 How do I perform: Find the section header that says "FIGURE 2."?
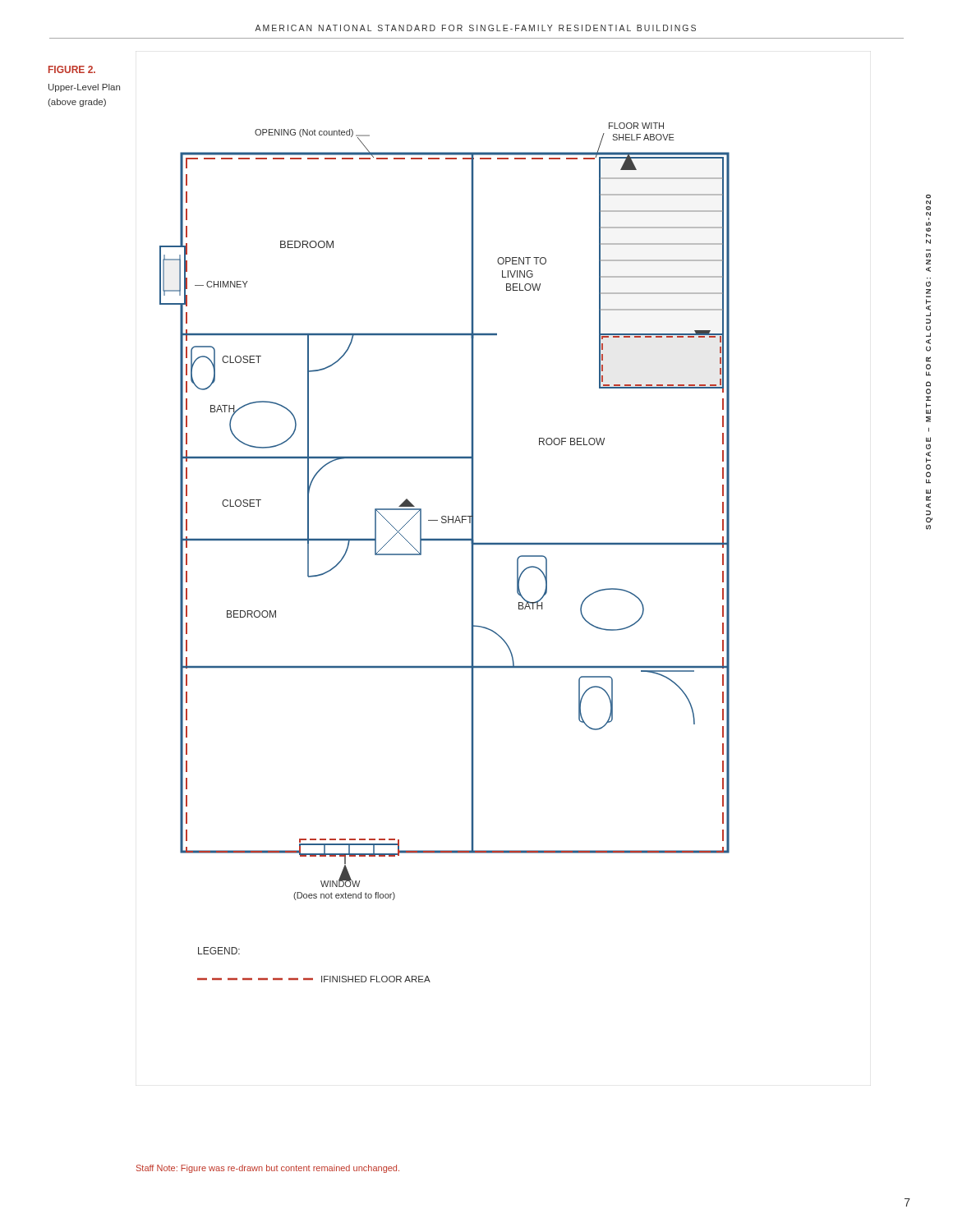(x=72, y=70)
